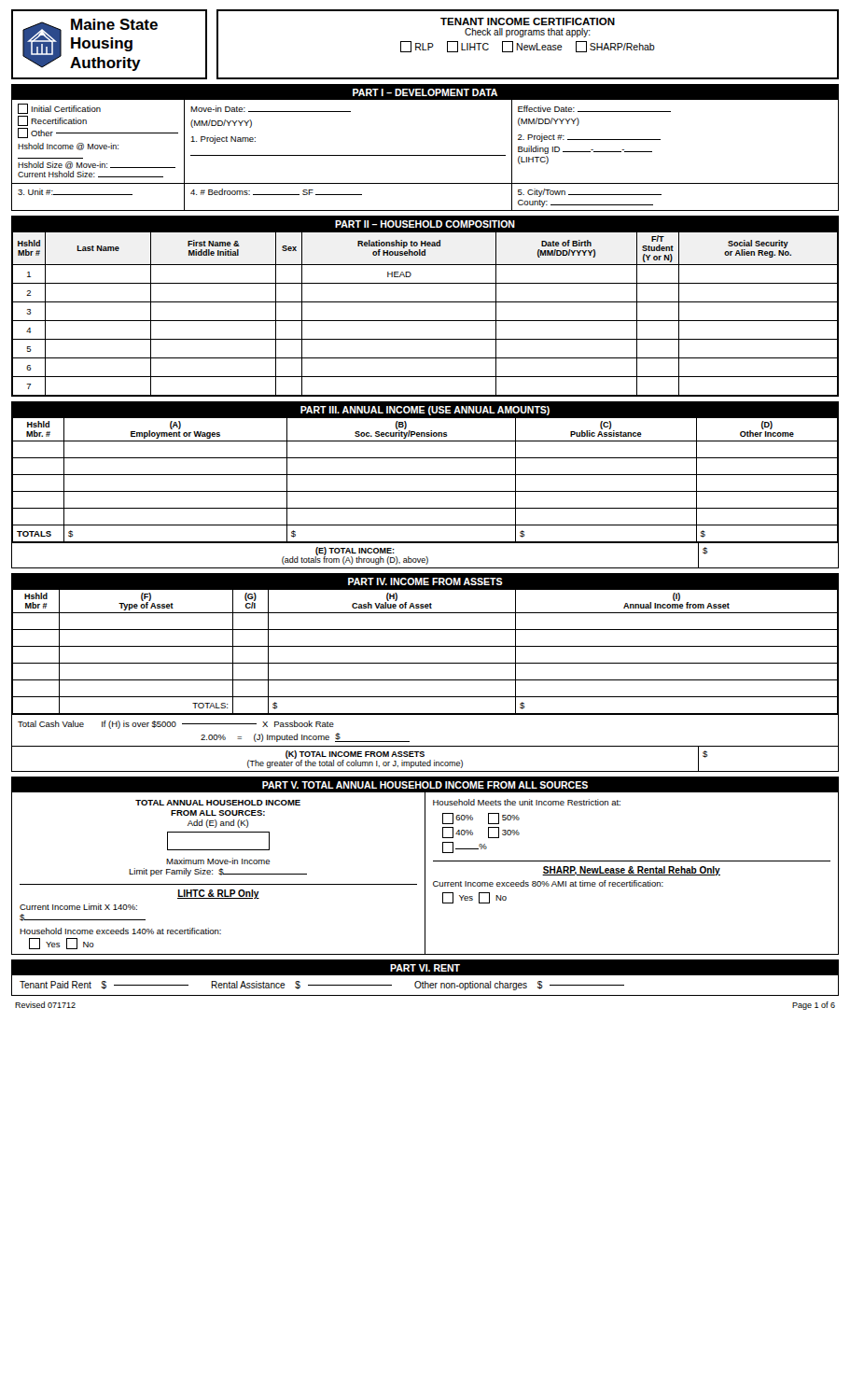Click on the text block that reads "(E) TOTAL INCOME:"
This screenshot has height=1400, width=850.
(425, 555)
